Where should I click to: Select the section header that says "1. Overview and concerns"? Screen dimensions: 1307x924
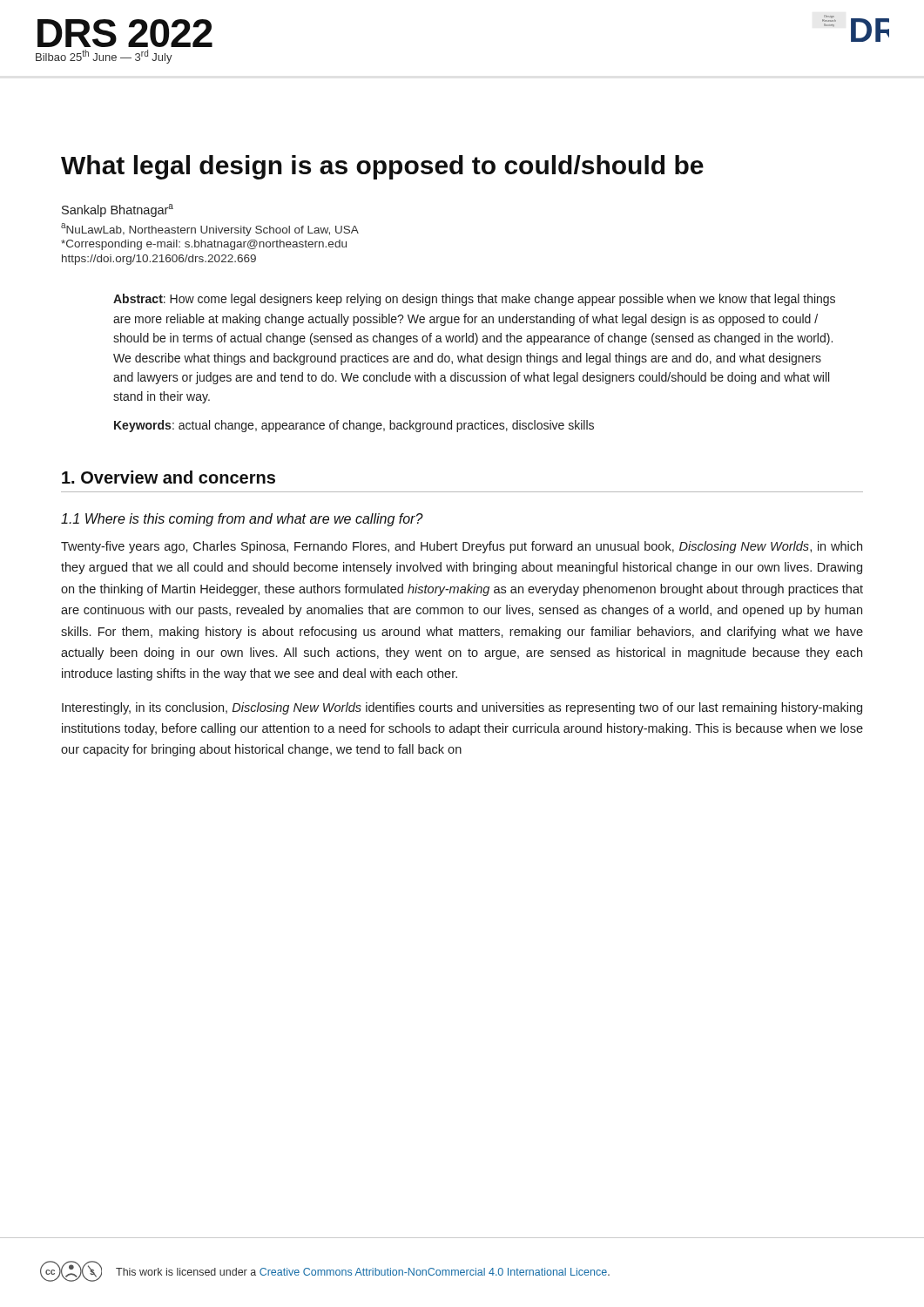tap(168, 478)
